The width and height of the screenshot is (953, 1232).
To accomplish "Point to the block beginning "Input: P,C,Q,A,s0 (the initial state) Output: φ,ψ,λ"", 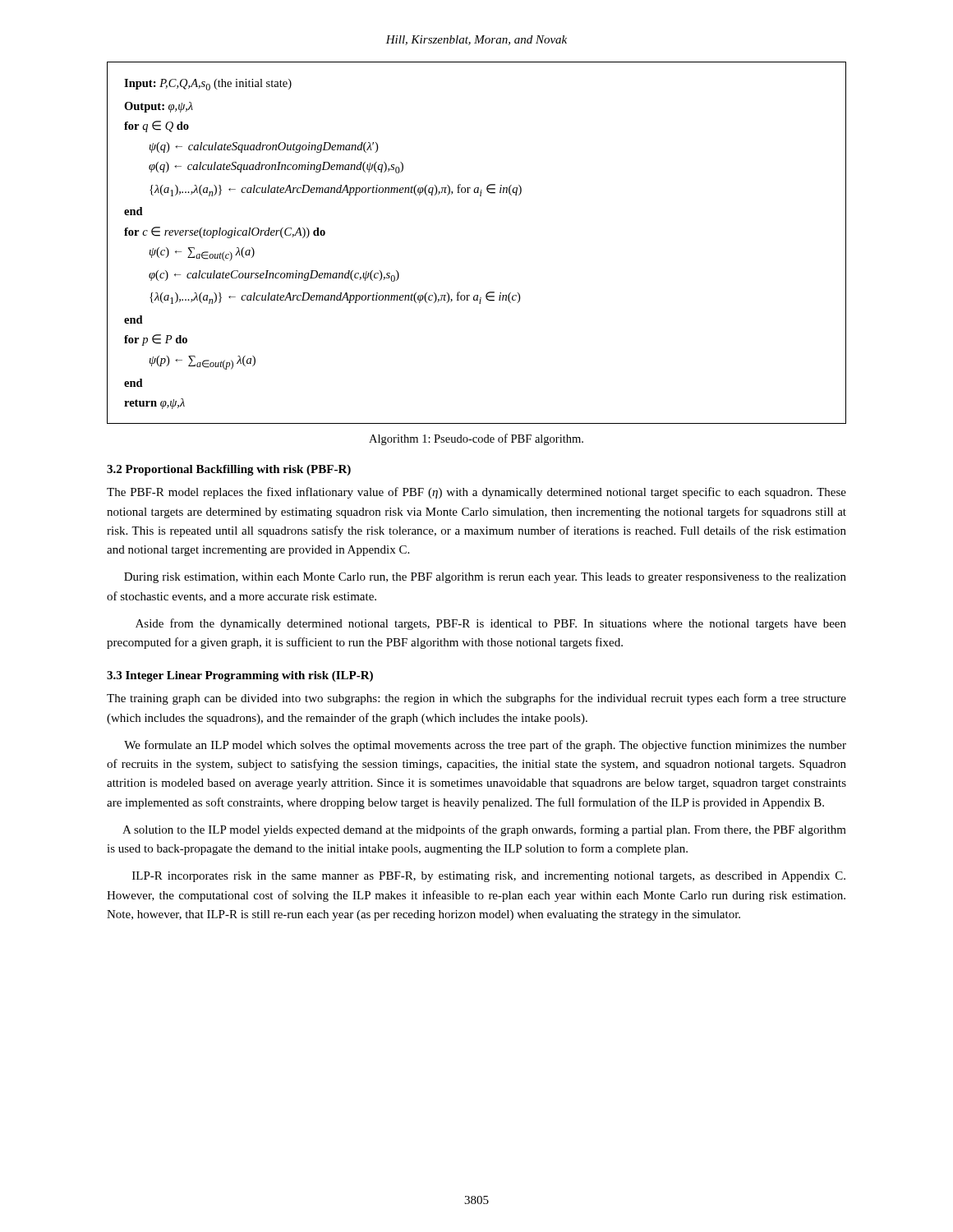I will (208, 85).
